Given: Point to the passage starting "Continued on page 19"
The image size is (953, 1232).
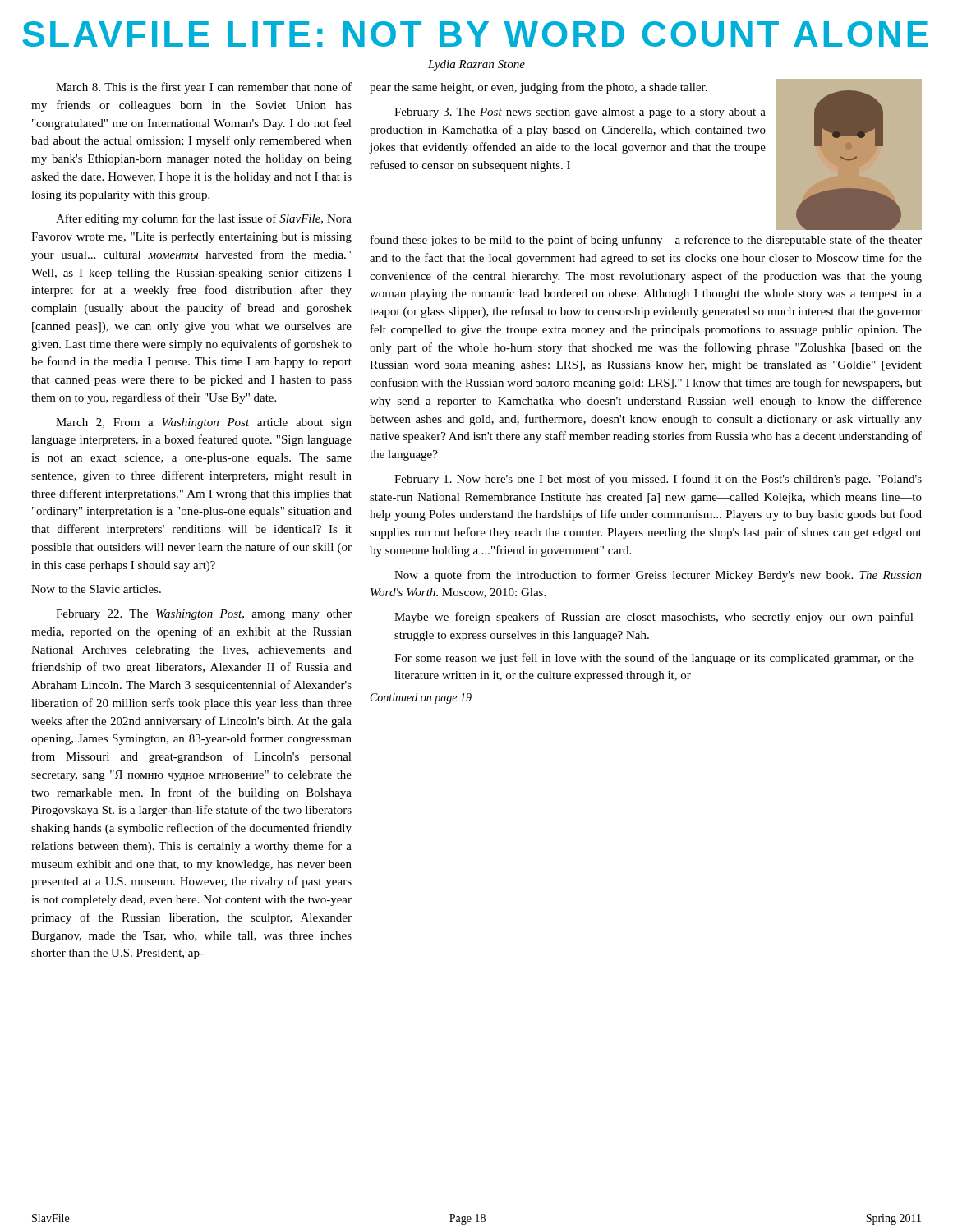Looking at the screenshot, I should (421, 699).
